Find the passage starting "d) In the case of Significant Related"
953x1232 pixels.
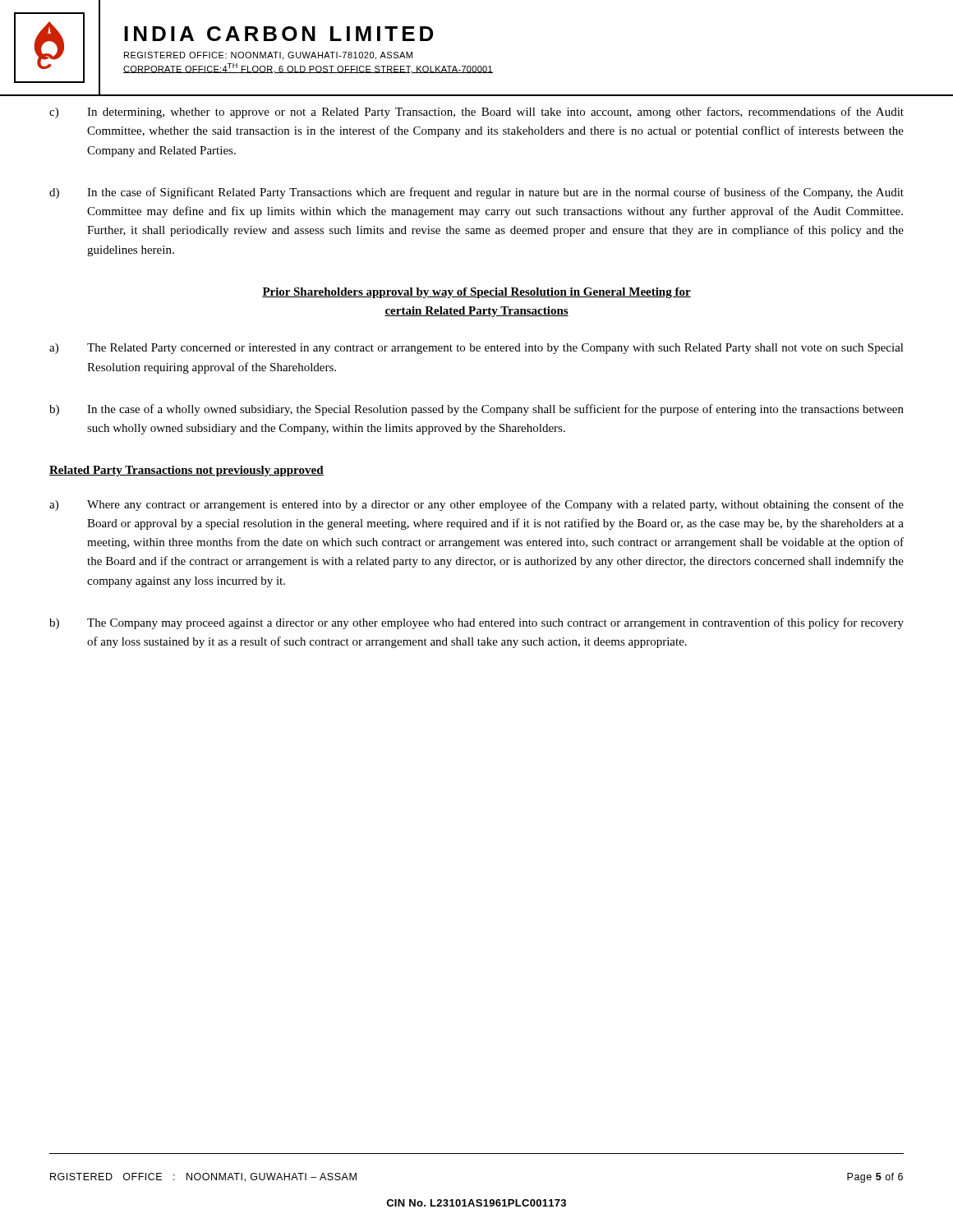coord(476,221)
